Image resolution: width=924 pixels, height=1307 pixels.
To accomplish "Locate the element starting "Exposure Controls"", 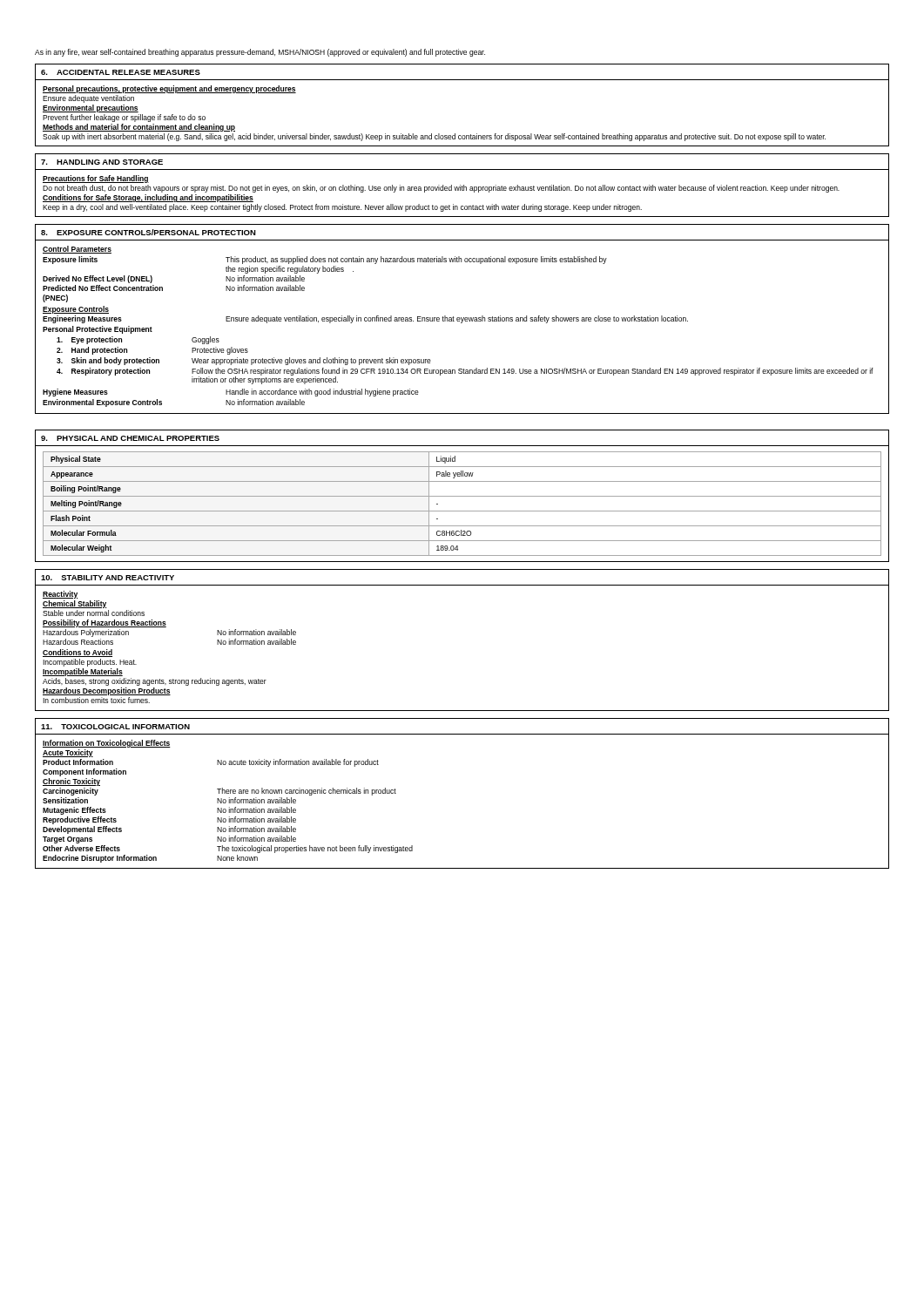I will [76, 309].
